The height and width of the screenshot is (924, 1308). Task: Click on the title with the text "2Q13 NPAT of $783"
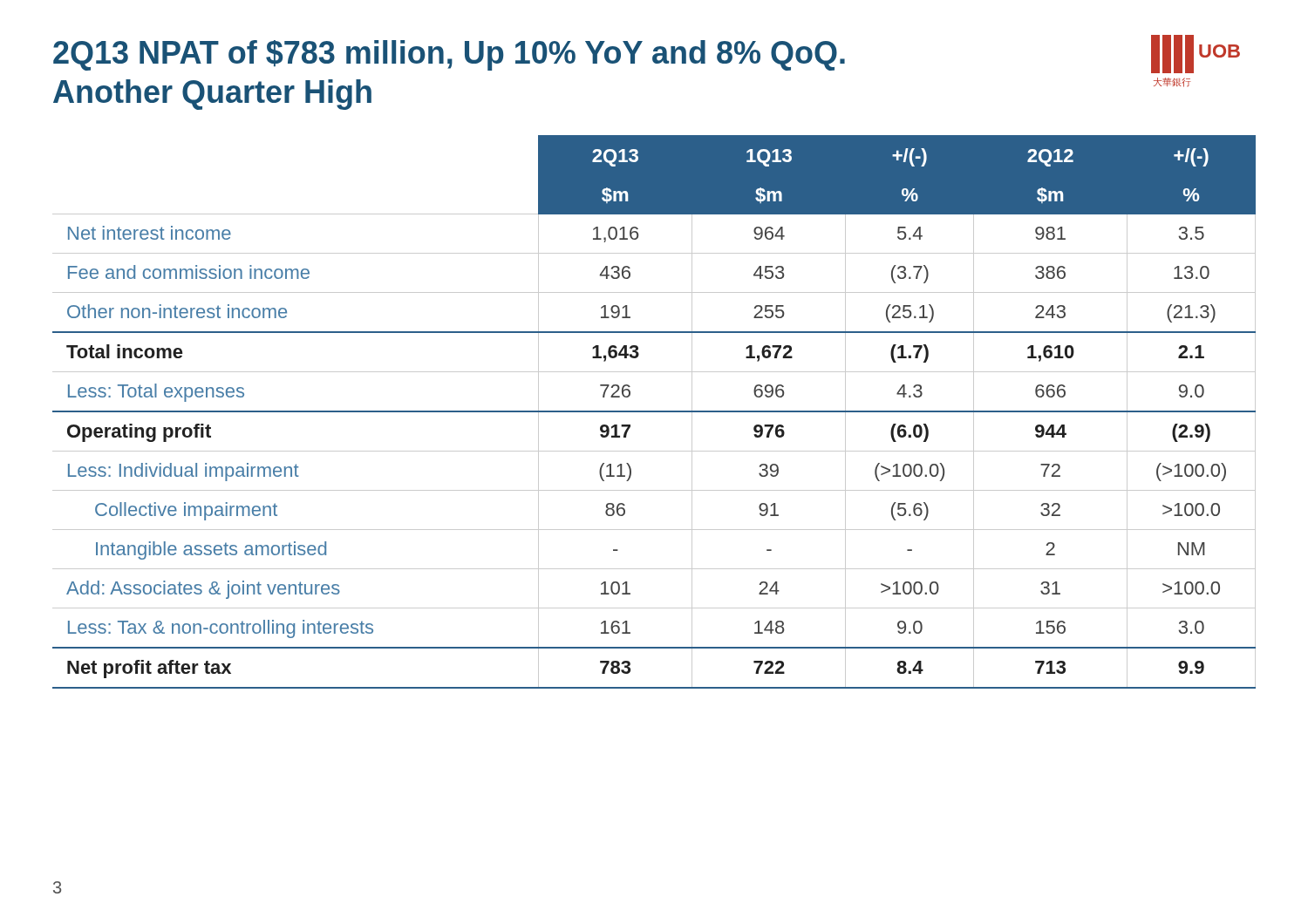point(449,72)
